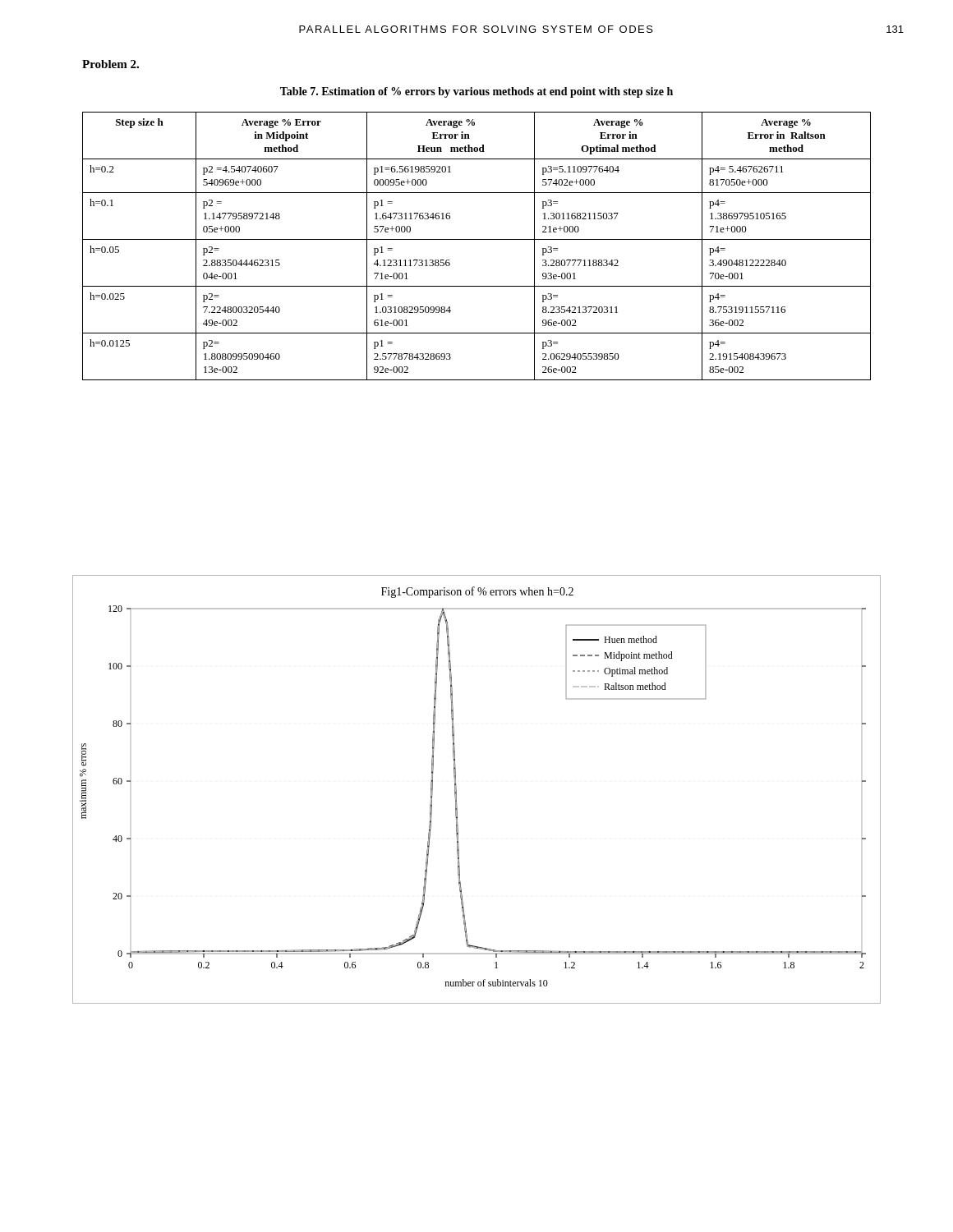Screen dimensions: 1232x953
Task: Locate the line chart
Action: [476, 789]
